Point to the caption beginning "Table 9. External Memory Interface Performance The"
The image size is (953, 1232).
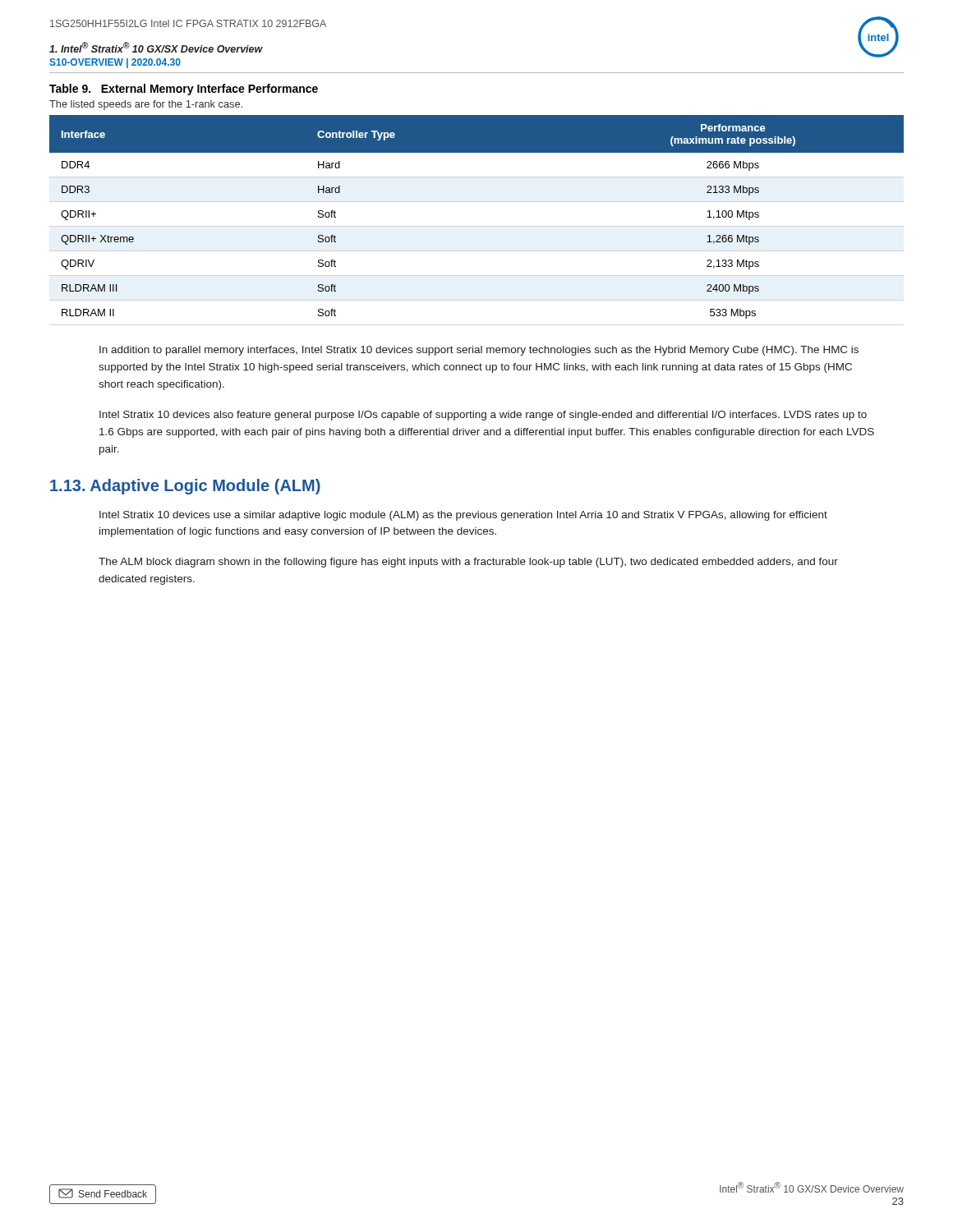tap(184, 90)
